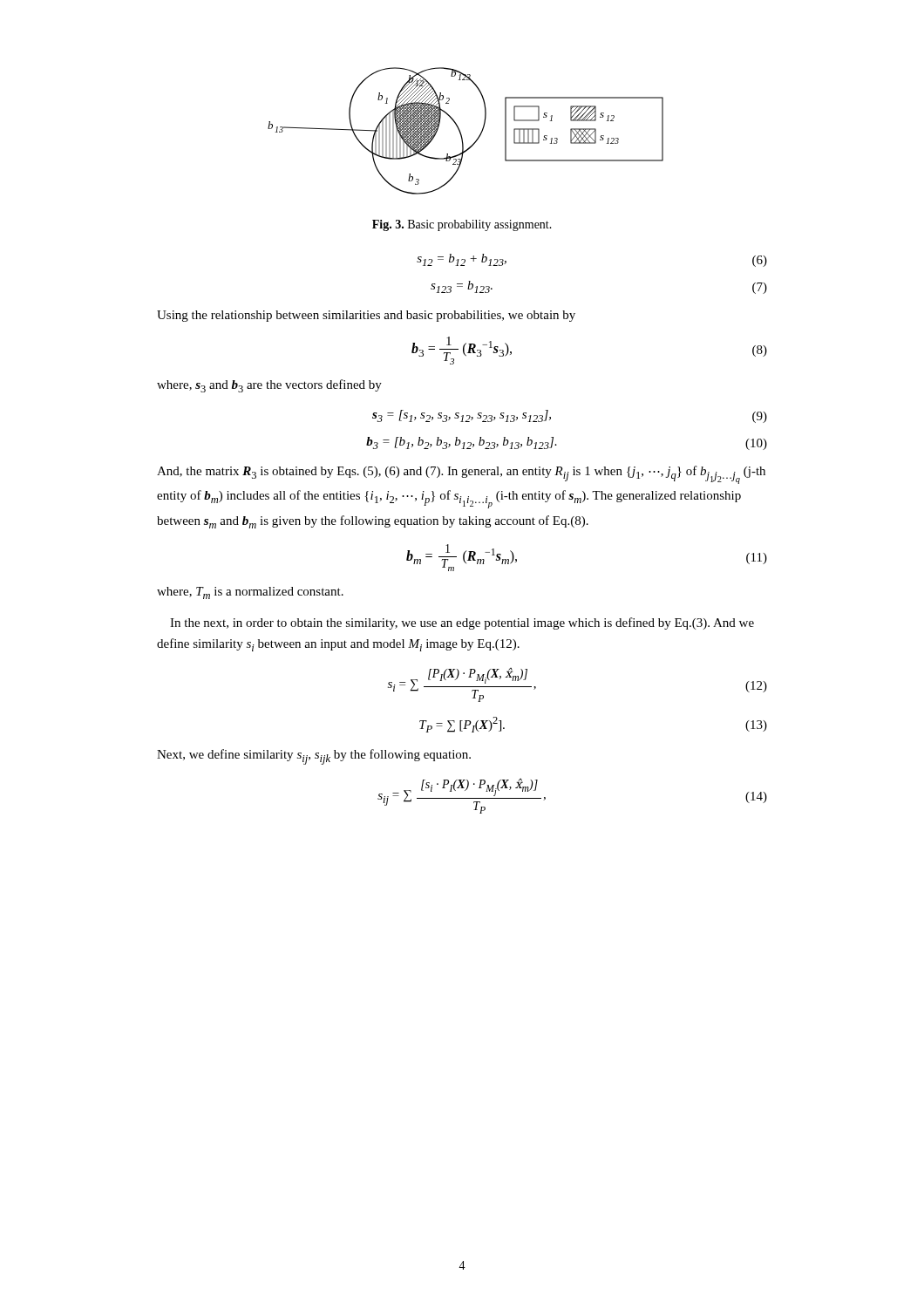Find the formula on this page that starts "si = ∑ [PI(X) · PMi(X,"
Viewport: 924px width, 1308px height.
click(x=477, y=687)
